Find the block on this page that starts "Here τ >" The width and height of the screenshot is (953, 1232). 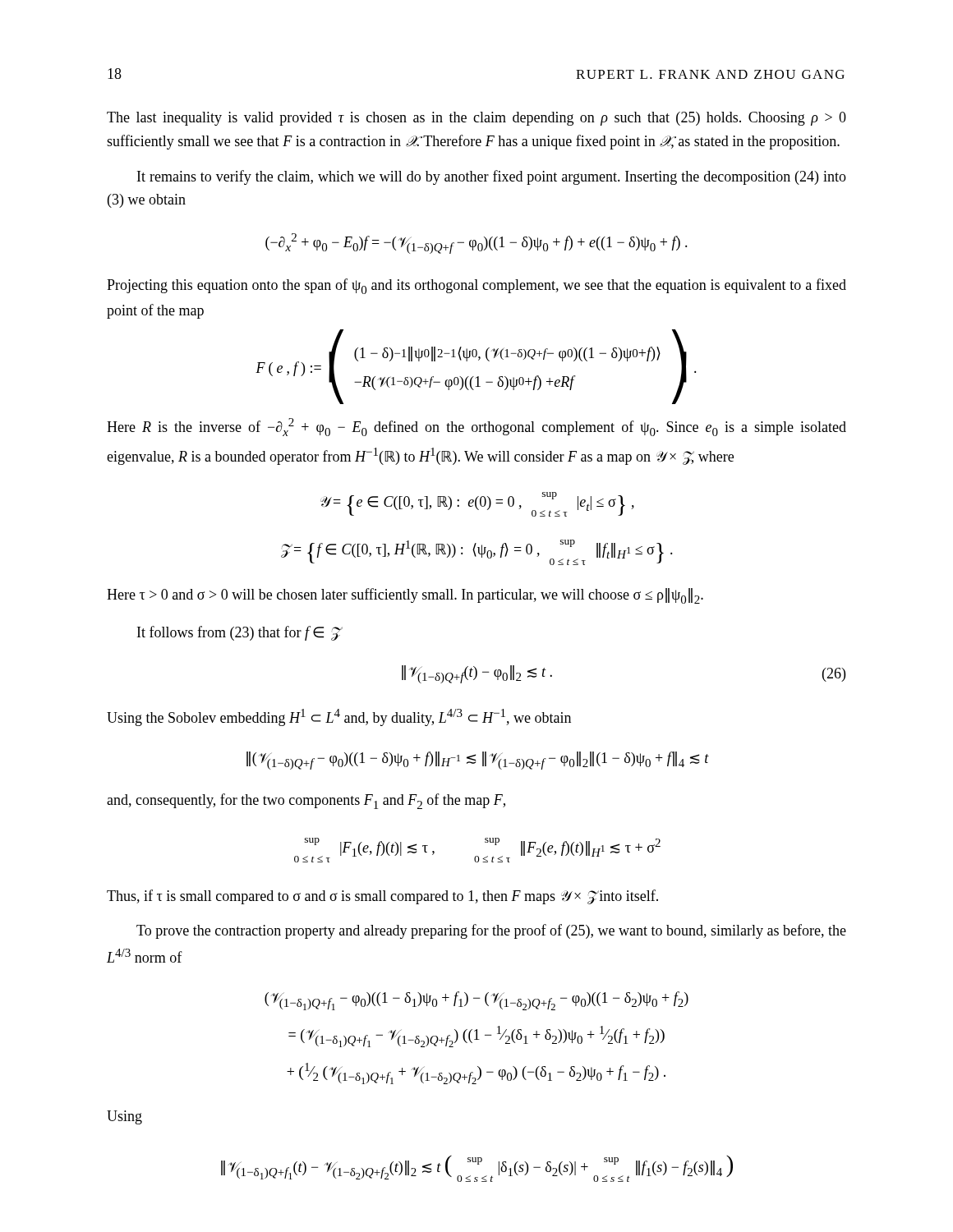405,596
